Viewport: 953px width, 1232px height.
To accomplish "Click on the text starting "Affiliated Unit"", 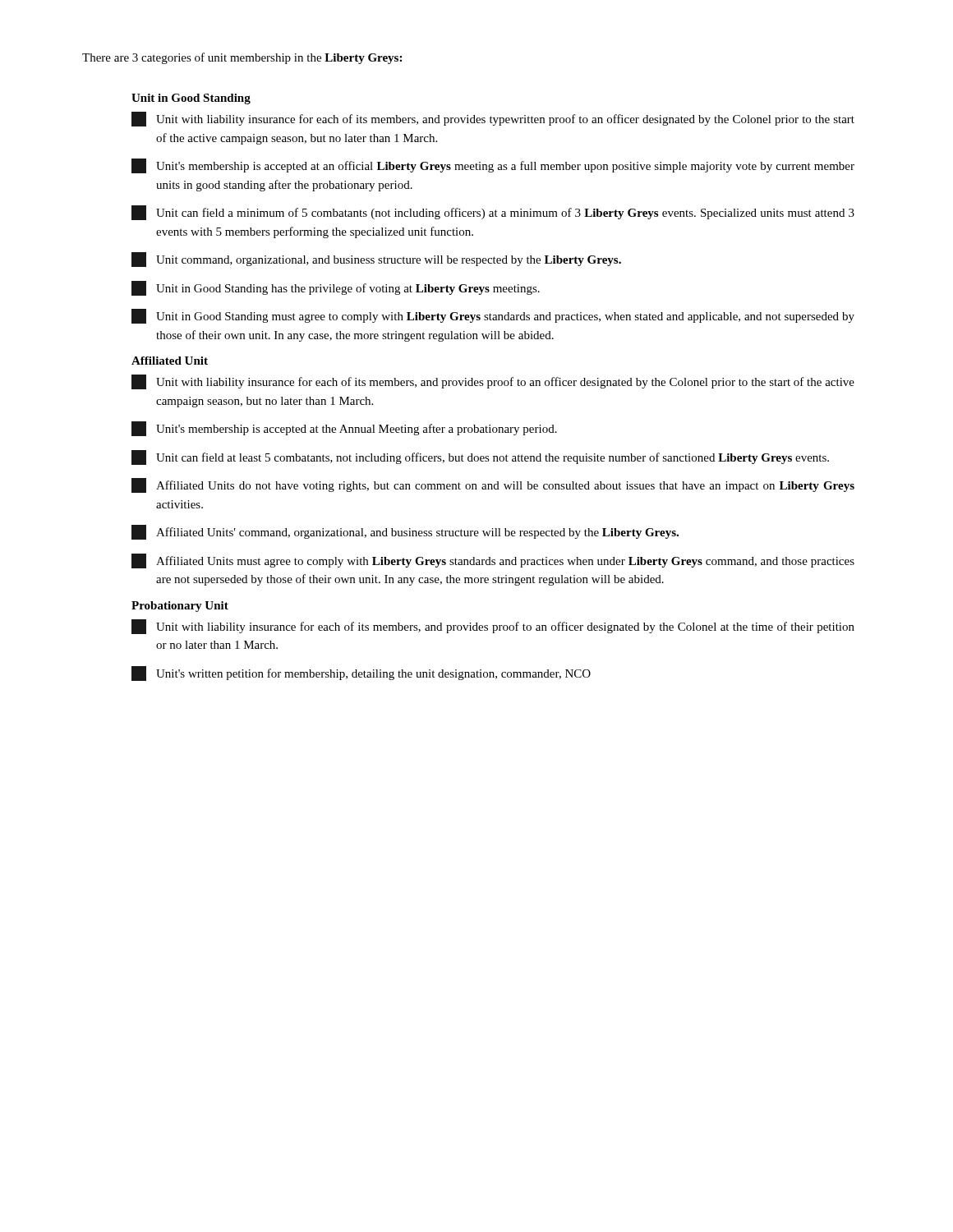I will [x=170, y=361].
